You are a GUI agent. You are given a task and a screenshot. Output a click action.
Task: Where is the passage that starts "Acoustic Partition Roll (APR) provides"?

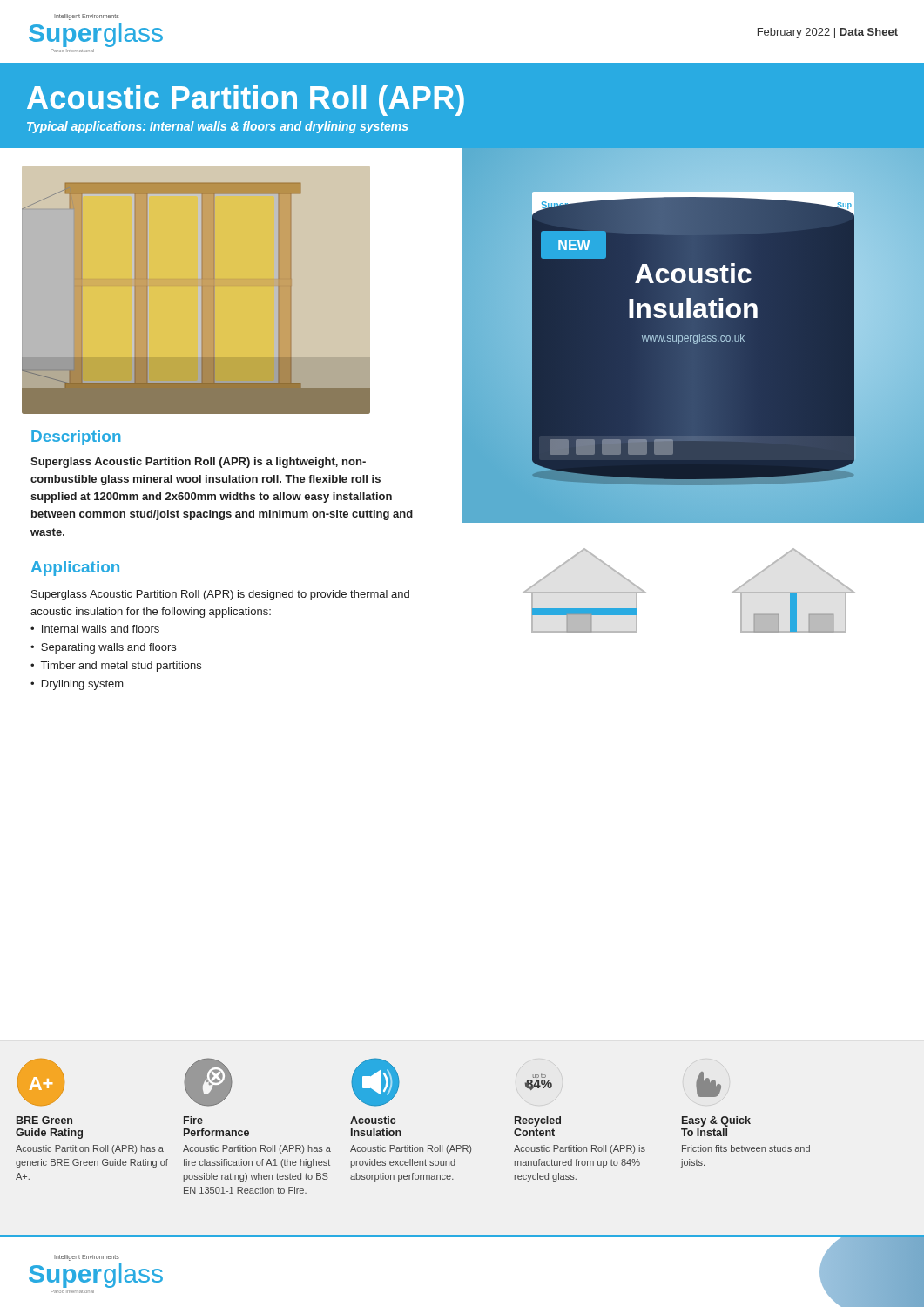click(x=411, y=1162)
